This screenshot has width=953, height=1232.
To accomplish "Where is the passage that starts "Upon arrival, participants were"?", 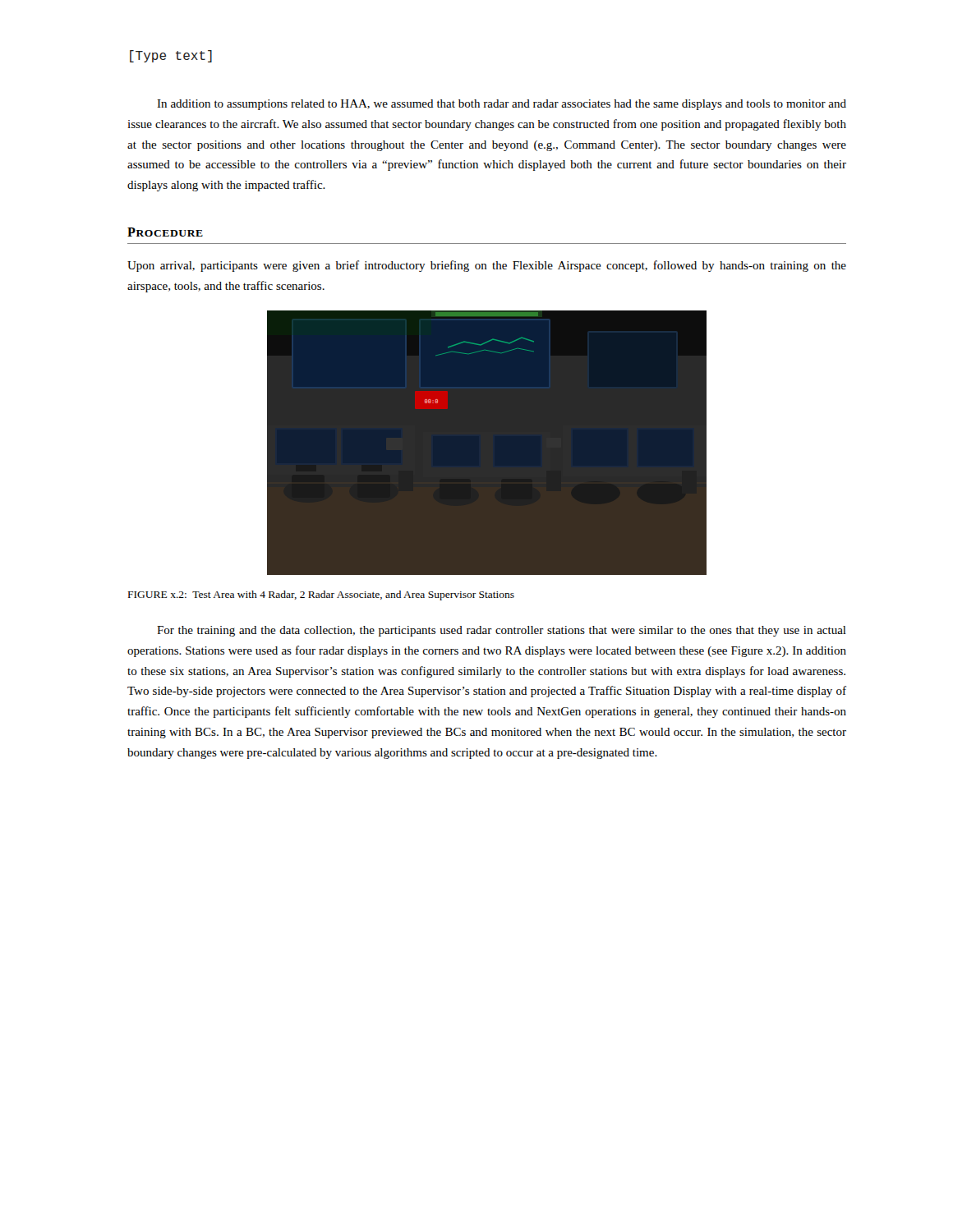I will 487,275.
